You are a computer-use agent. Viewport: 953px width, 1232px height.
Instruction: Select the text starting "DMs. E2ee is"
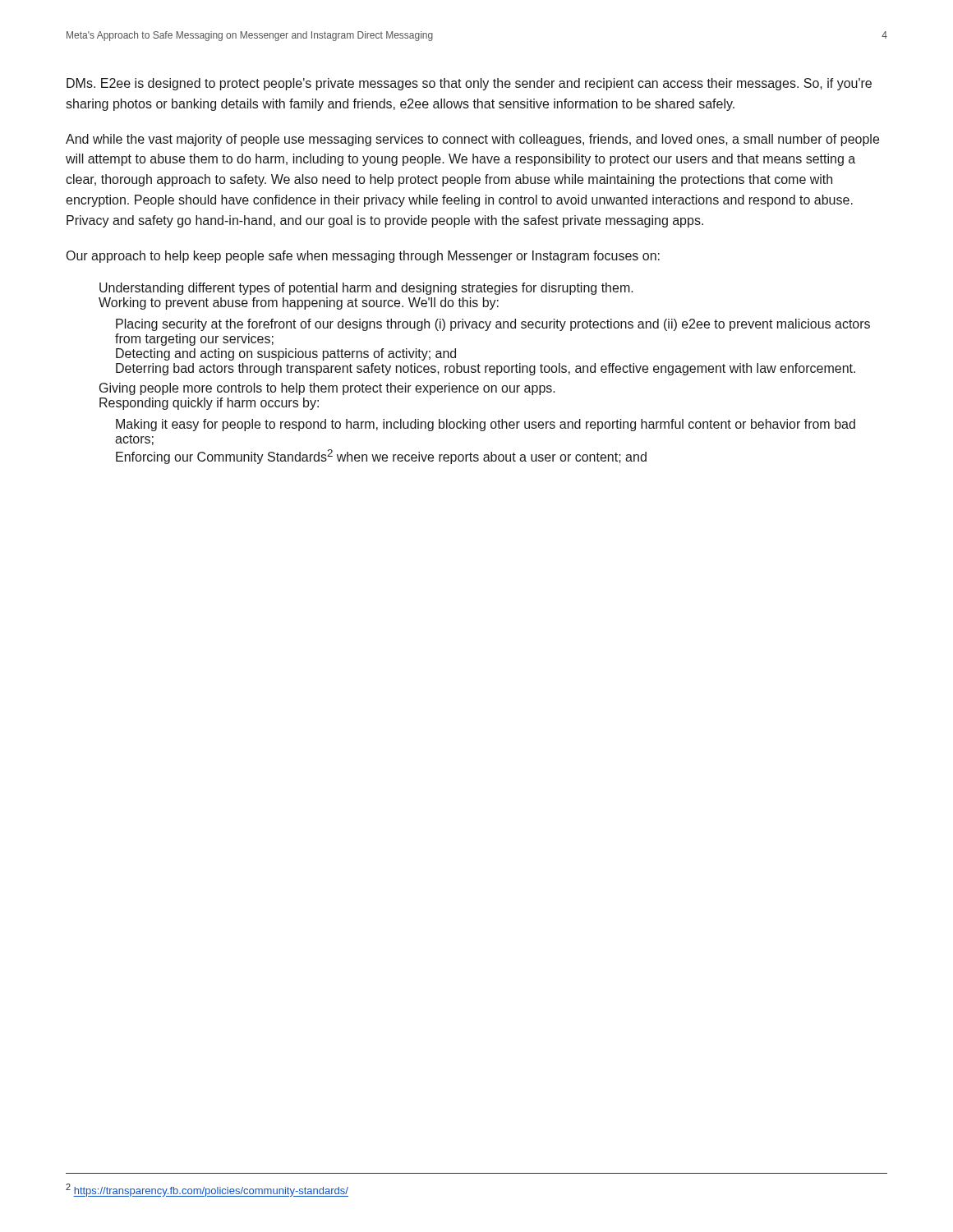(x=469, y=94)
